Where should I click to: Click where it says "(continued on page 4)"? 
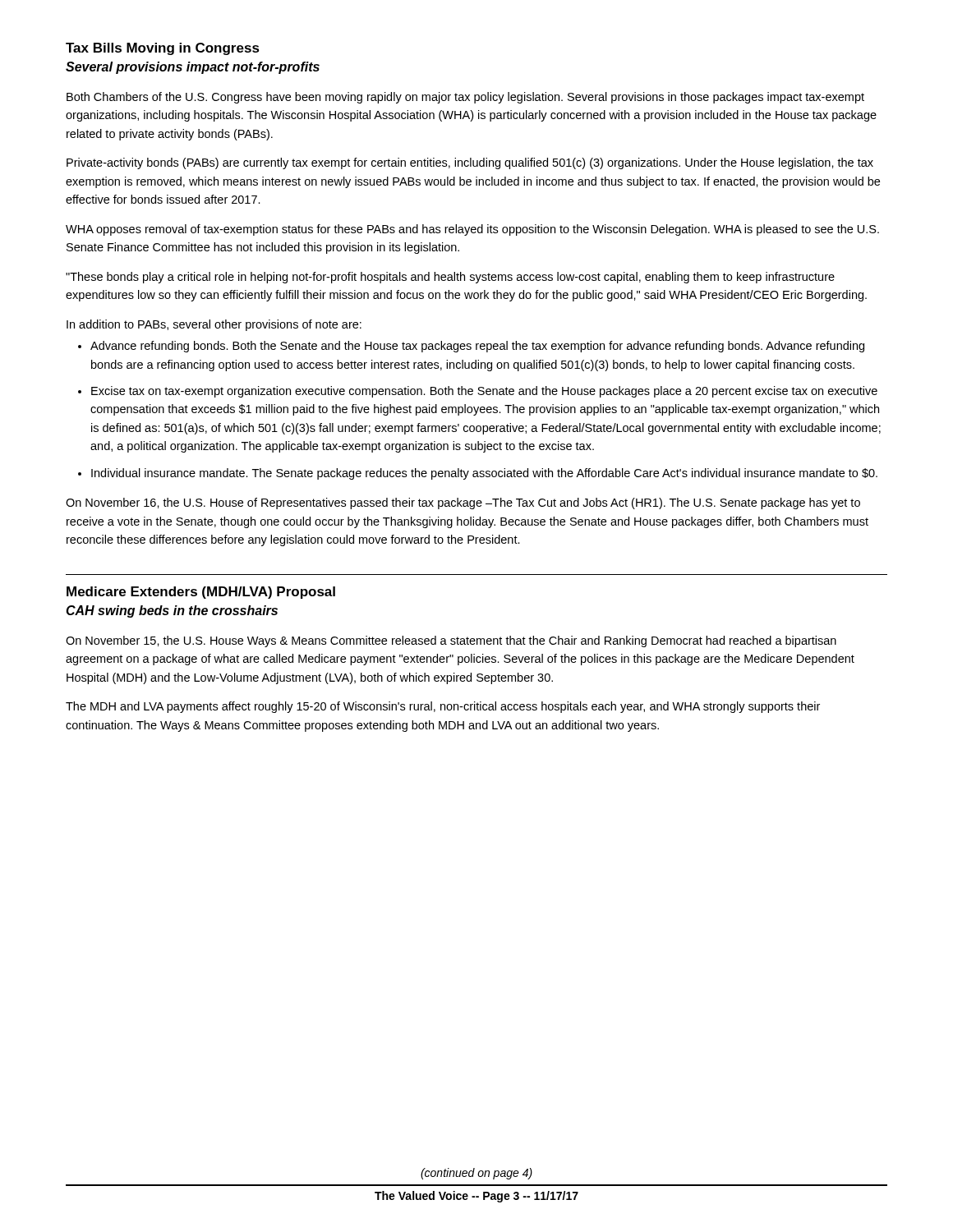point(476,1173)
